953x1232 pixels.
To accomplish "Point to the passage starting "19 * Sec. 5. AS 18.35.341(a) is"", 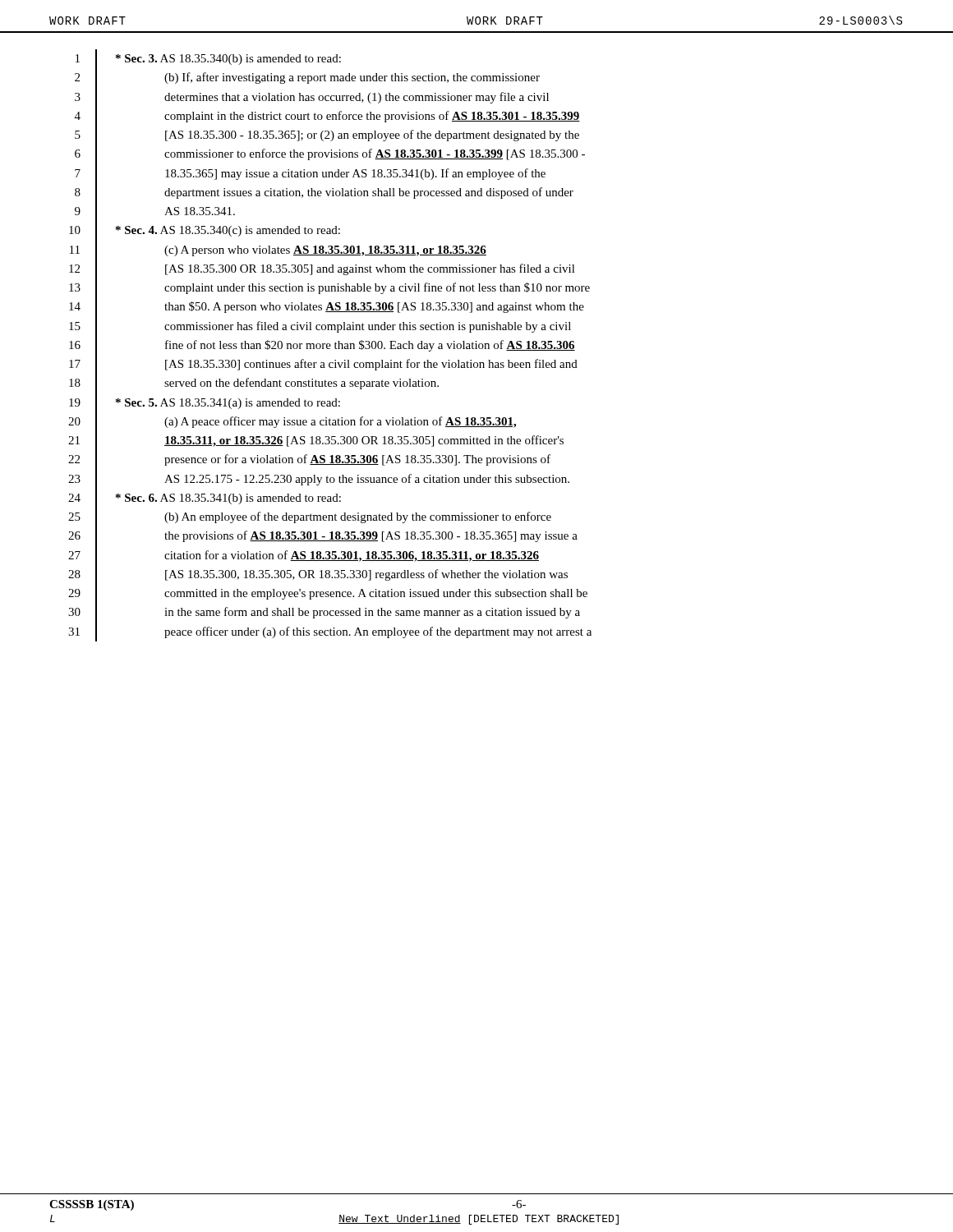I will [205, 402].
